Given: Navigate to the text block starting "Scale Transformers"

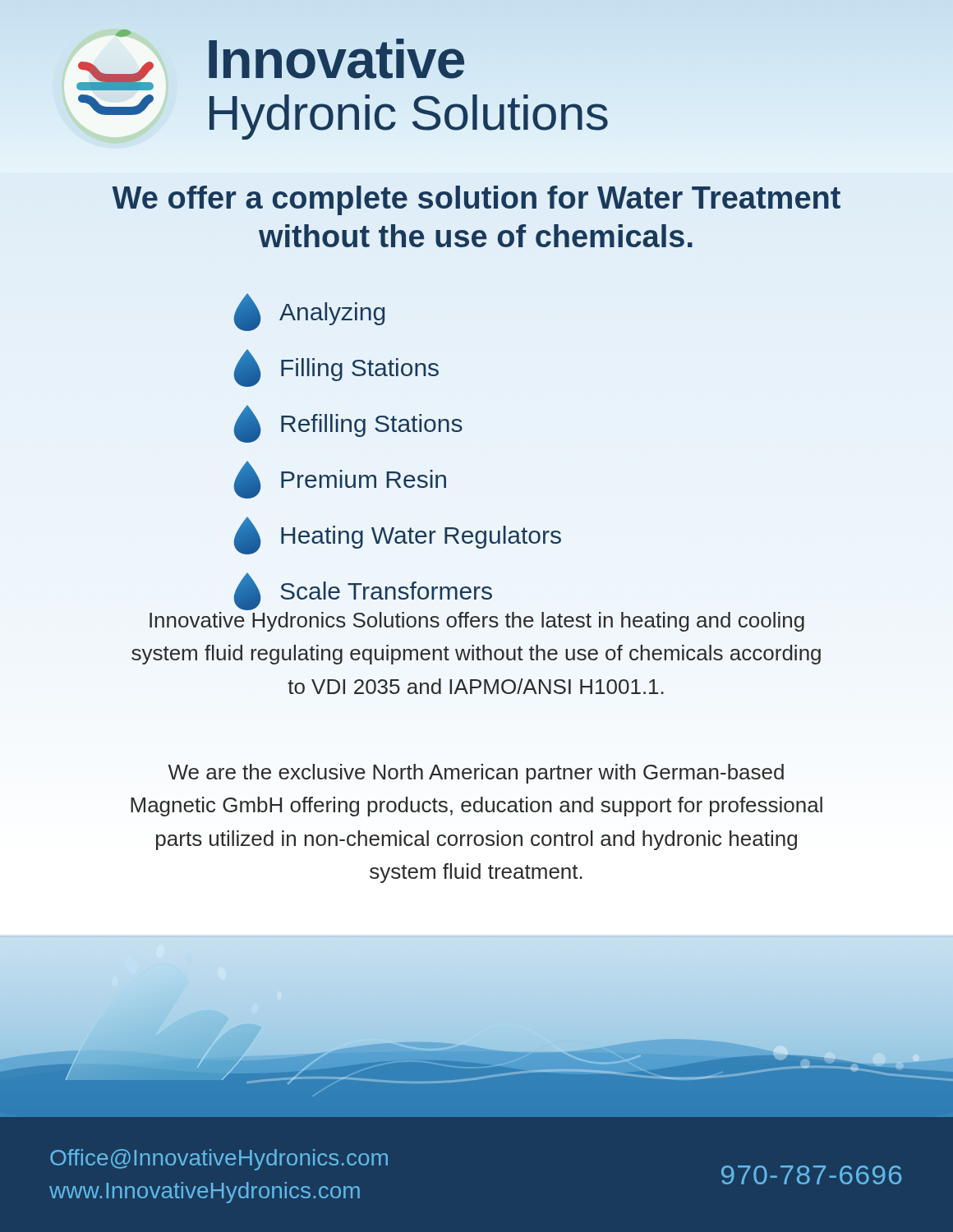Looking at the screenshot, I should [x=362, y=591].
